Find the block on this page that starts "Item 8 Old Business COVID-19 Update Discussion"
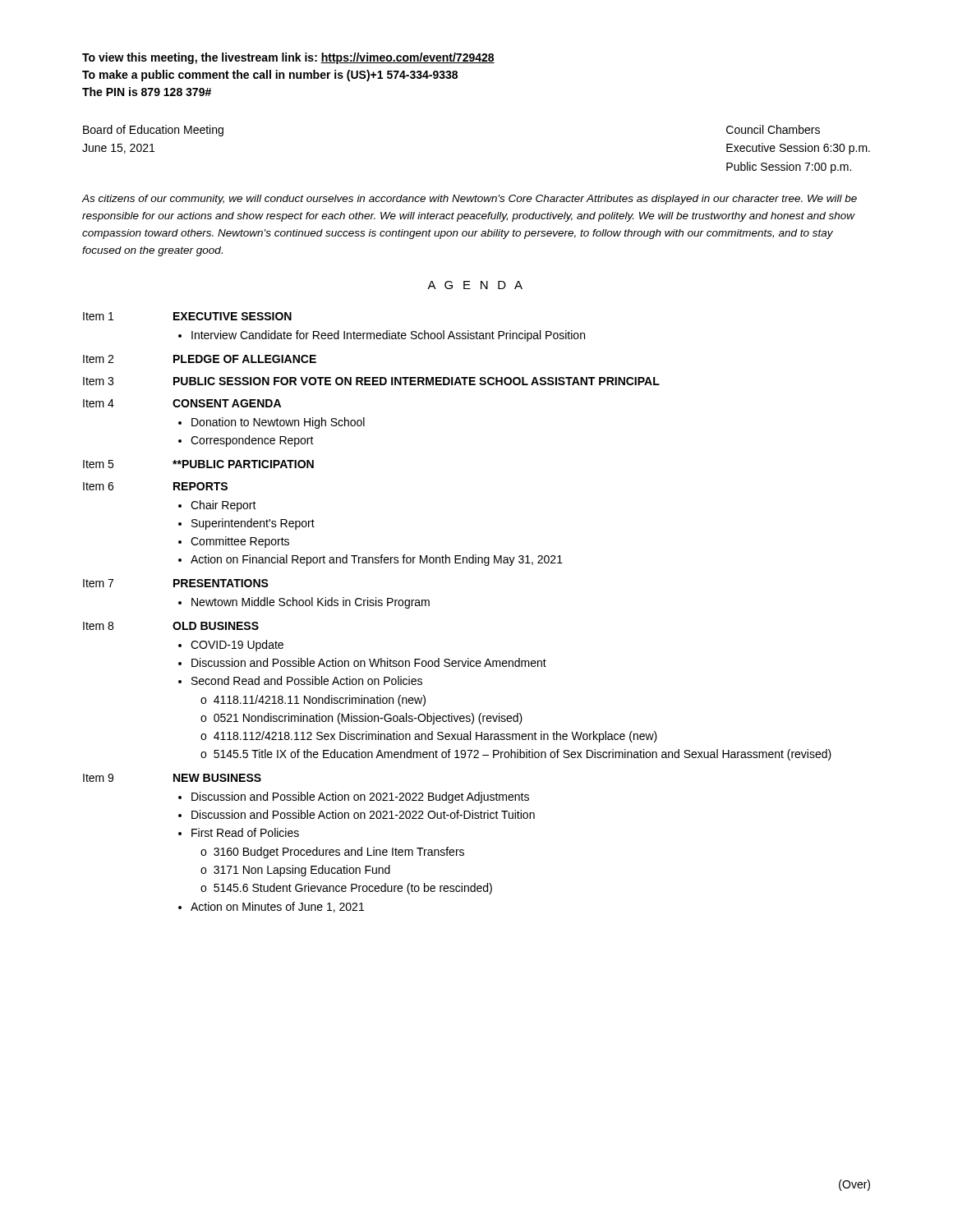 pos(171,626)
